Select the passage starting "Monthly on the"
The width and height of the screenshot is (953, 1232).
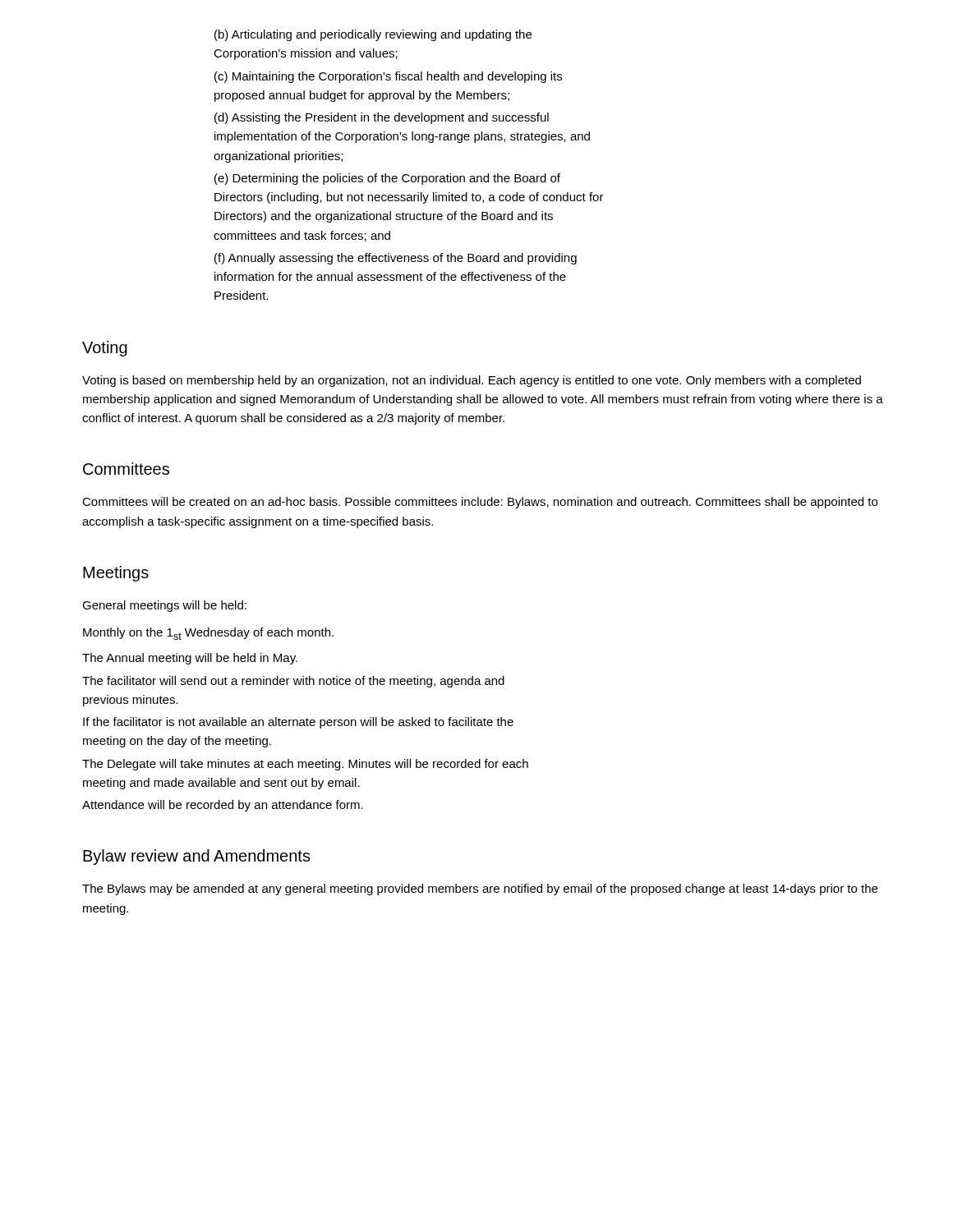point(208,634)
